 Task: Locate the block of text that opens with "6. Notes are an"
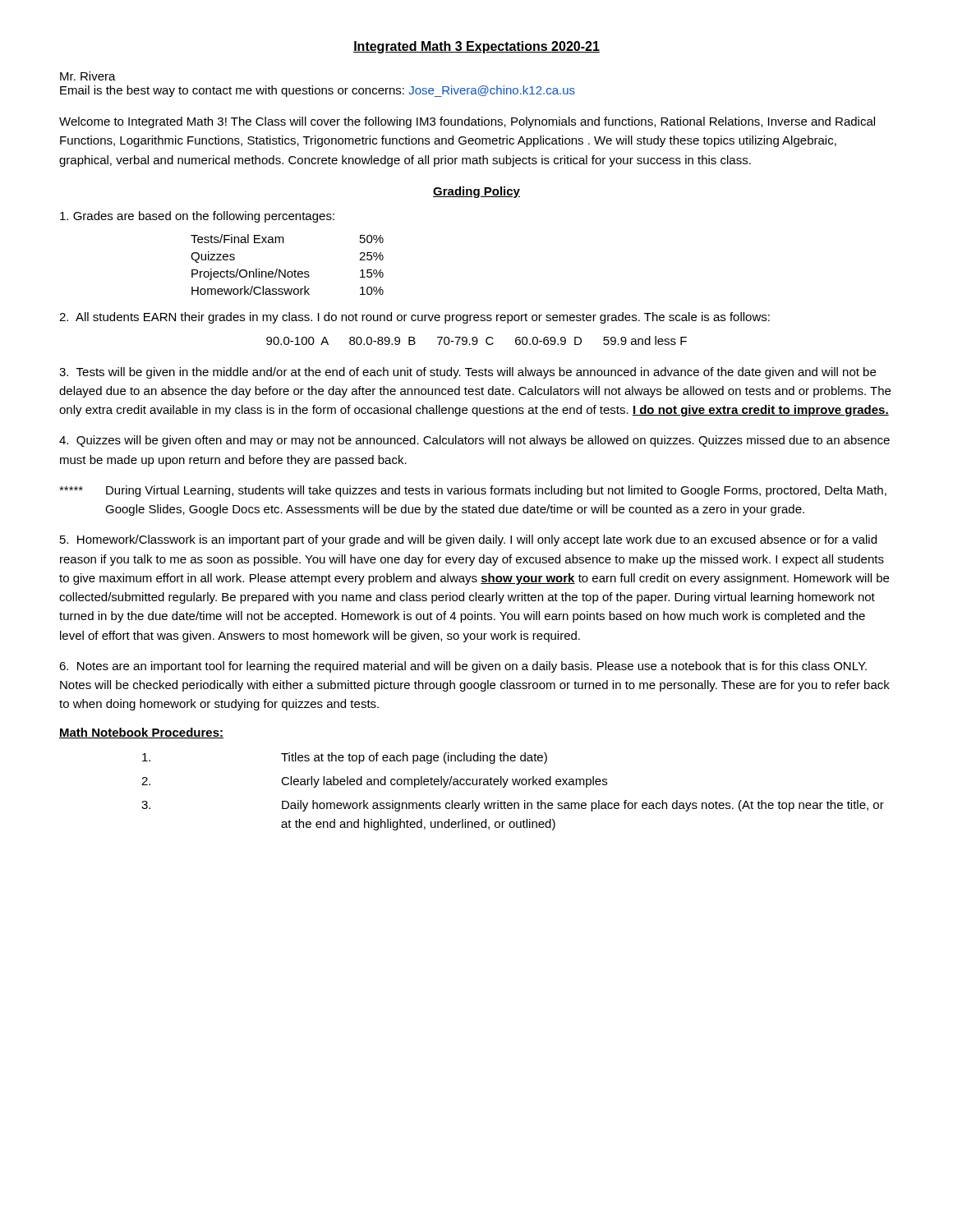474,685
